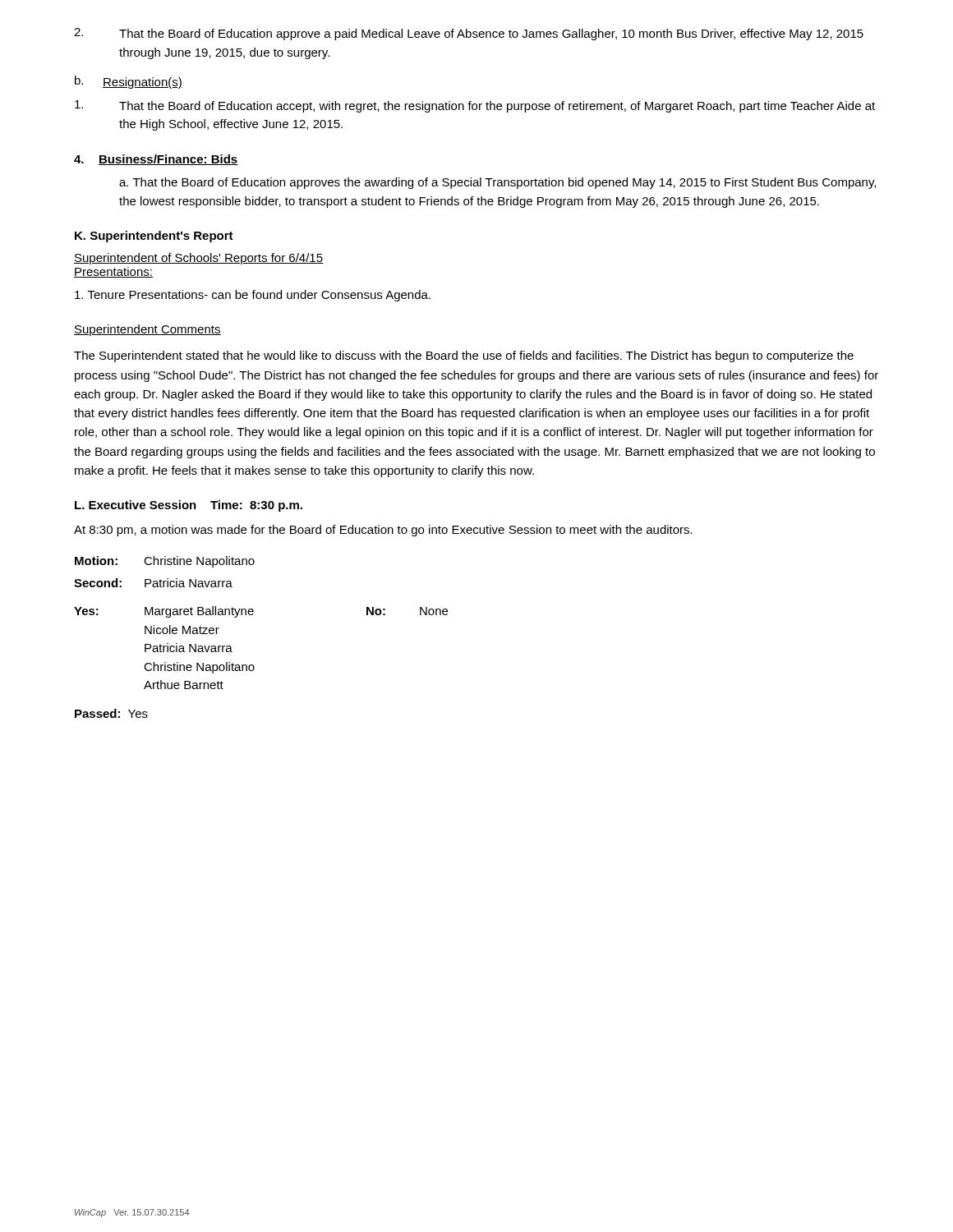Click on the list item with the text "Tenure Presentations- can be"

(253, 294)
